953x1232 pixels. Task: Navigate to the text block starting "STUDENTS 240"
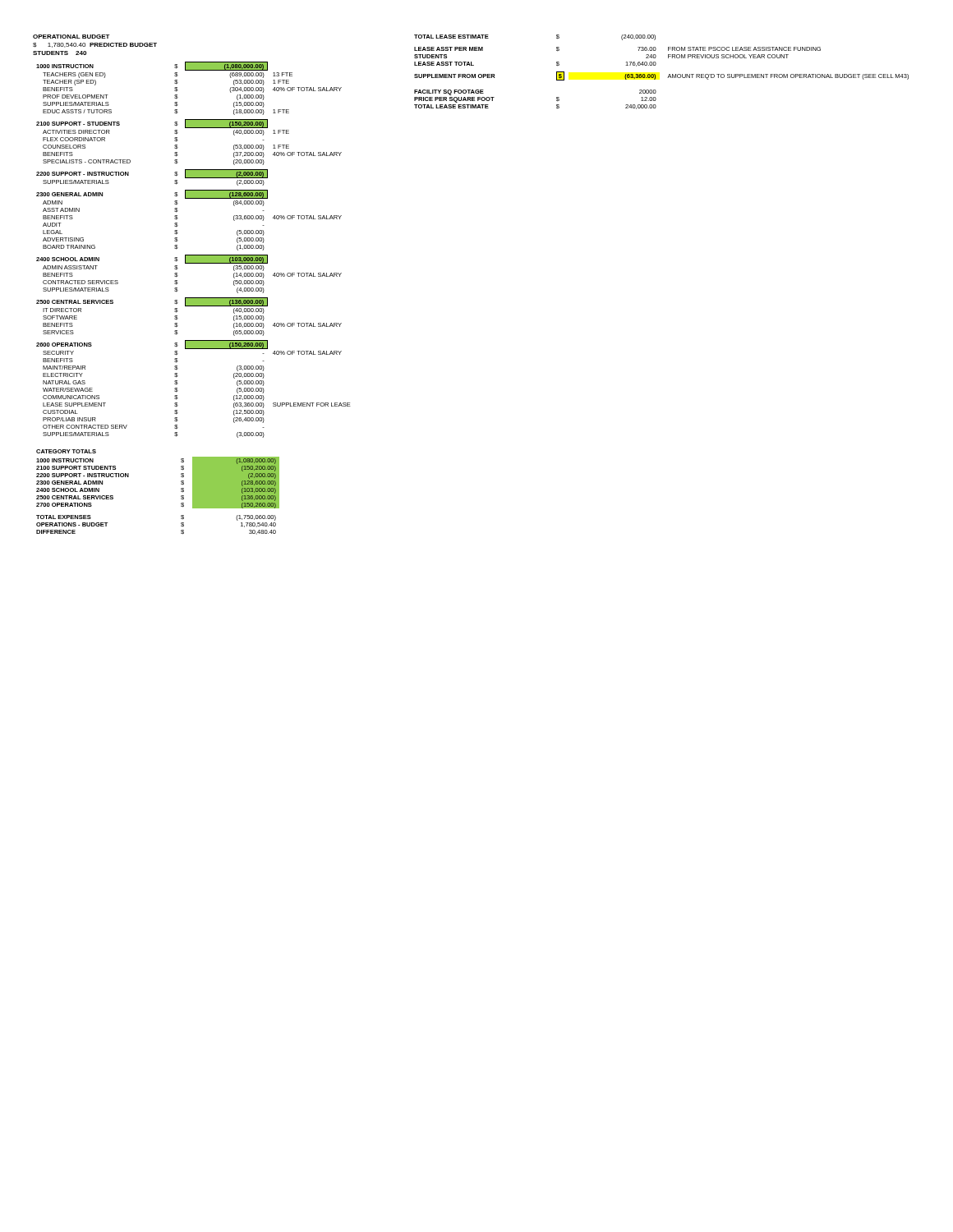60,53
